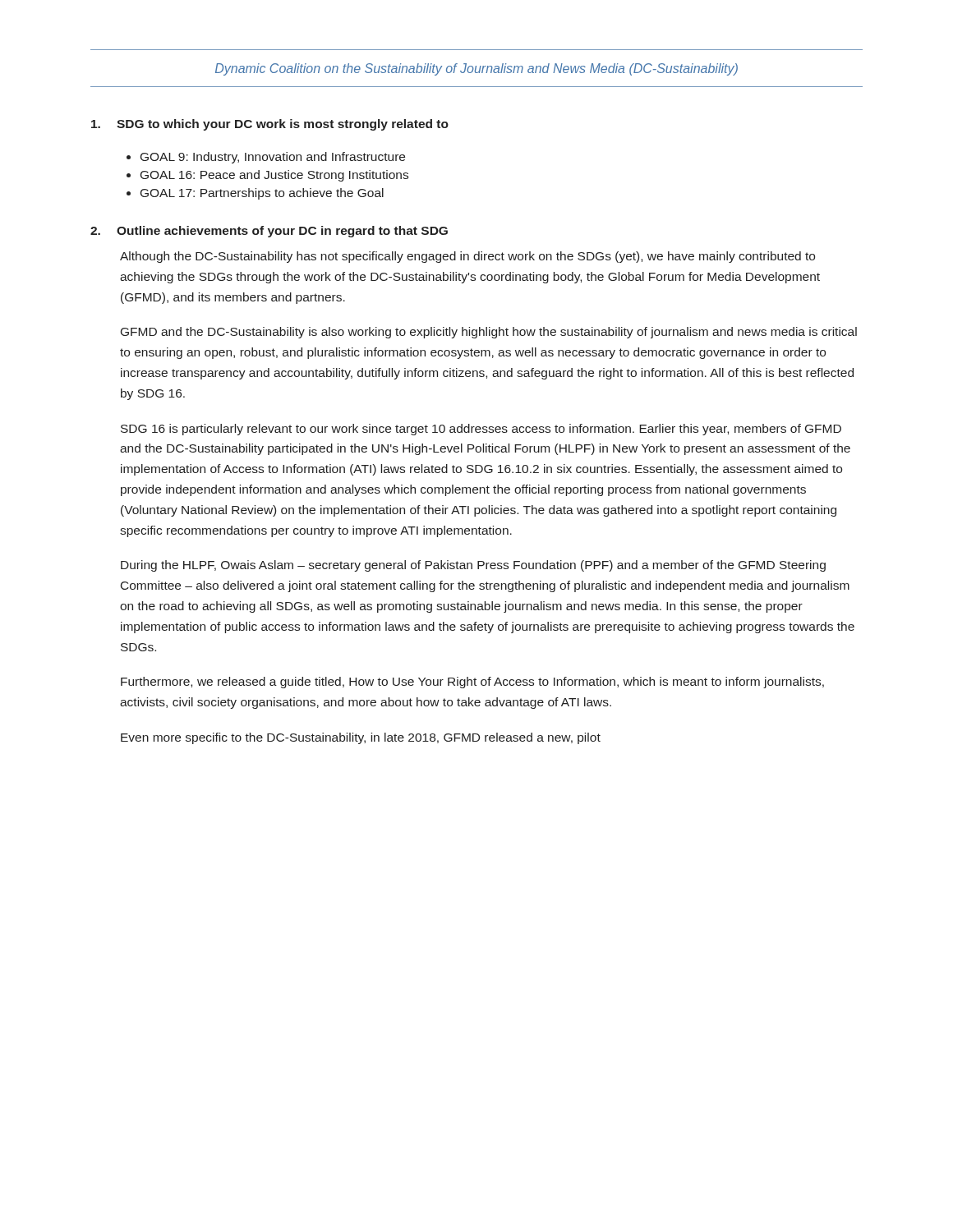Point to the element starting "GOAL 16: Peace and Justice"
Viewport: 953px width, 1232px height.
click(274, 175)
